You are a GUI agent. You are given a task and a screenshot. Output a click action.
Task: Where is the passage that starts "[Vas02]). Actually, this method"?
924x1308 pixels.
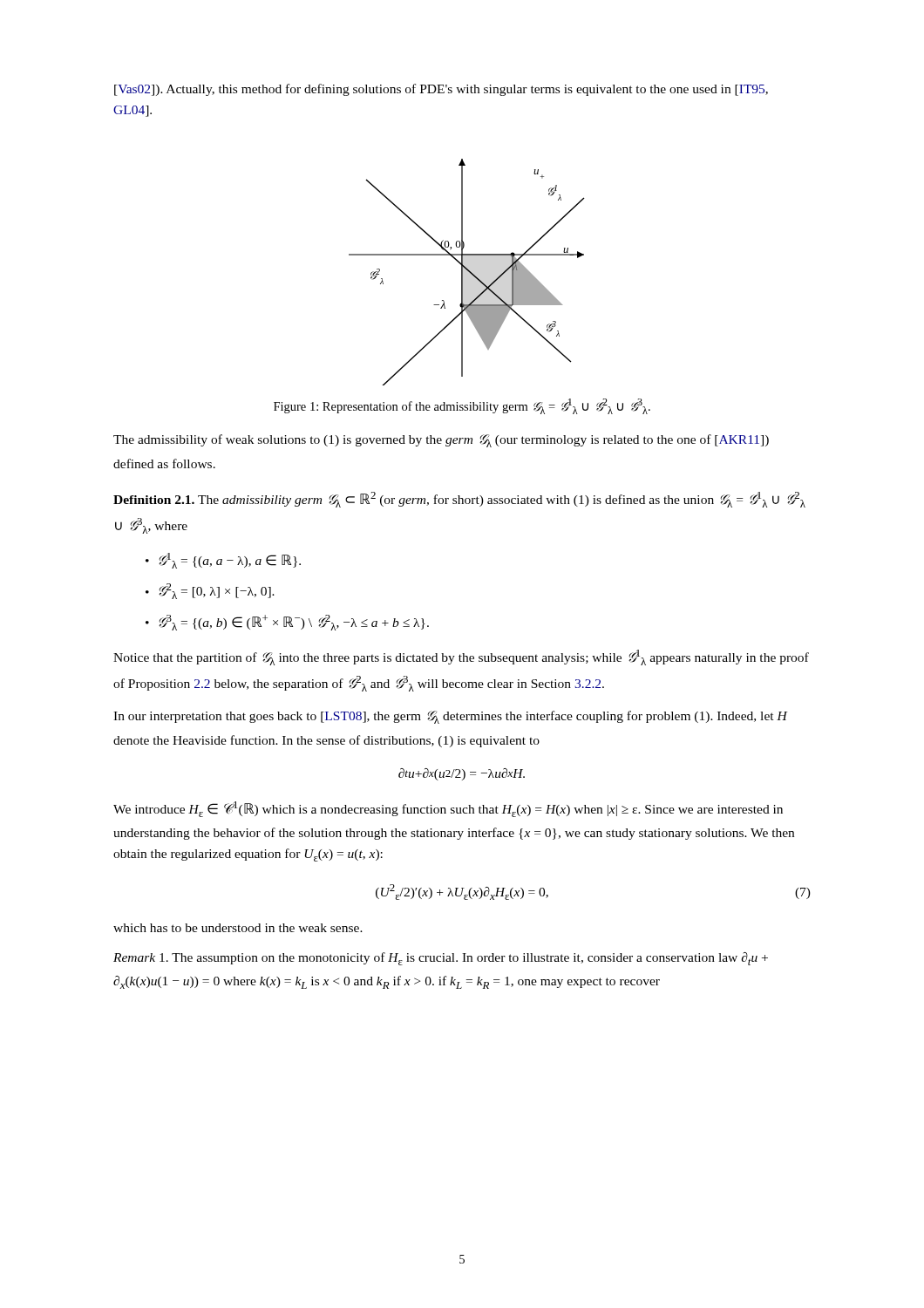pyautogui.click(x=441, y=99)
